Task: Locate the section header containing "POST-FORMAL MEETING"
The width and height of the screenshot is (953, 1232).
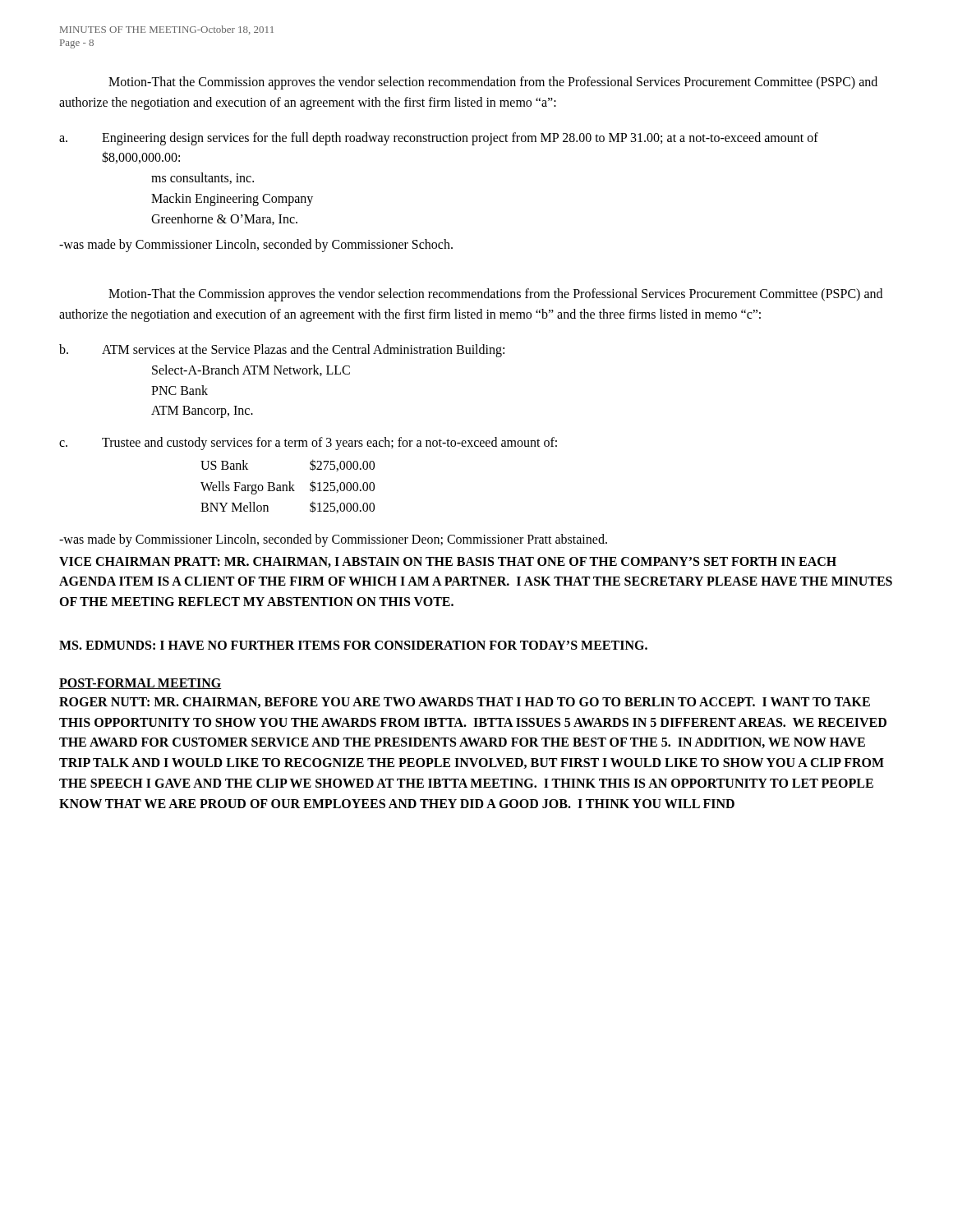Action: 140,683
